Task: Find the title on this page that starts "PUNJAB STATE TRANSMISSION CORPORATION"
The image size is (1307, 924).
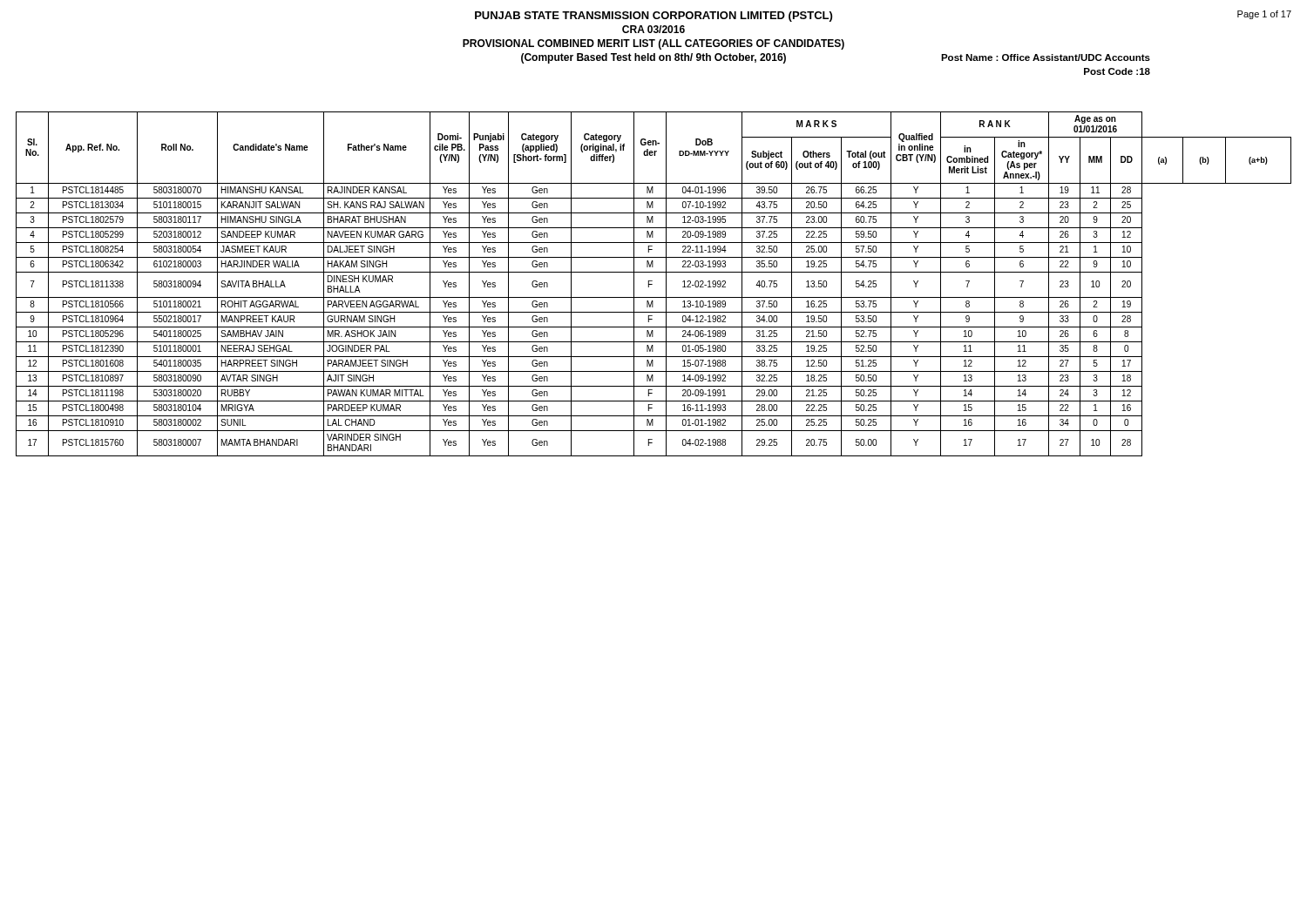Action: coord(654,15)
